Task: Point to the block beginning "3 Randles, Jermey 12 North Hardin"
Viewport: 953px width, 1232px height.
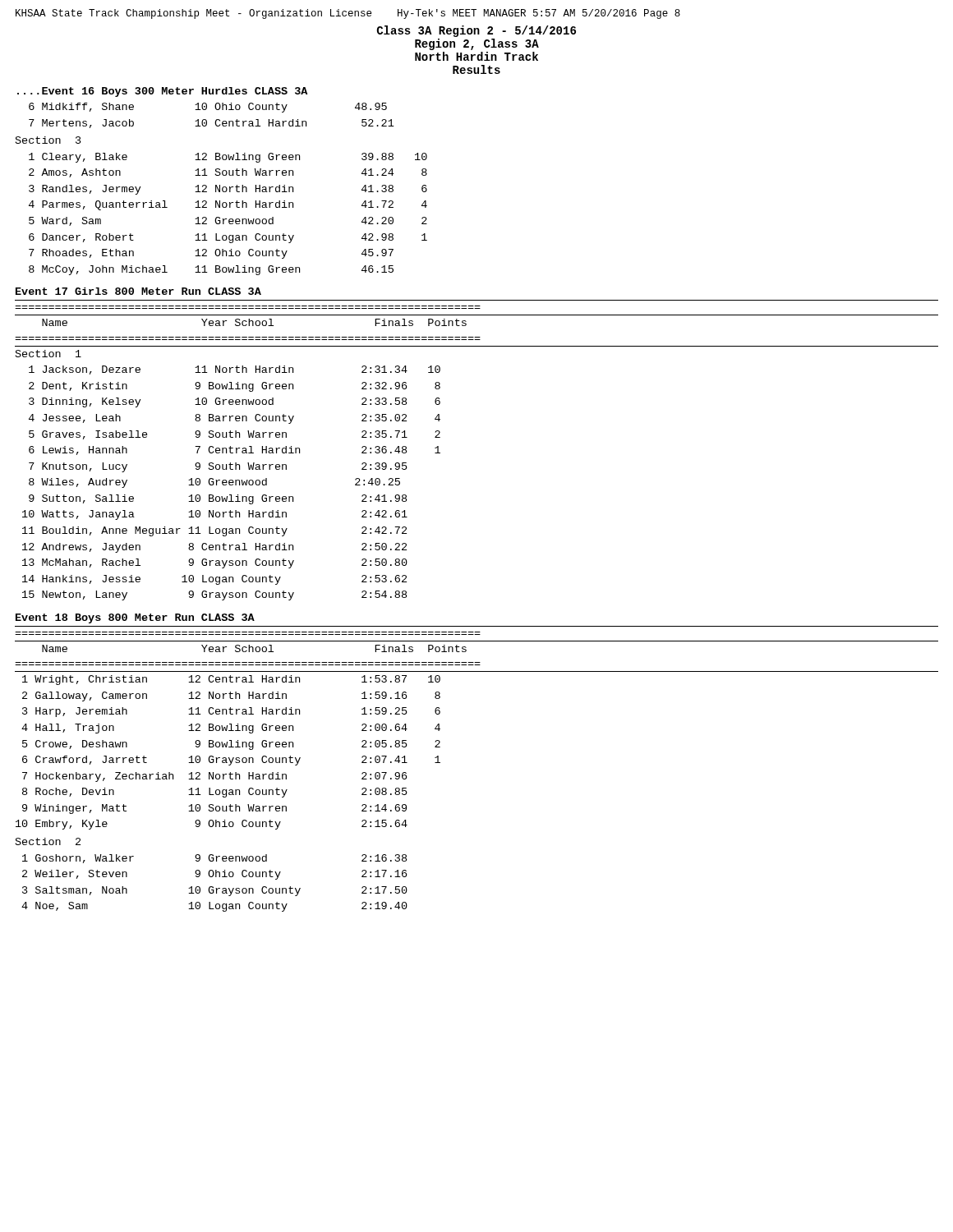Action: point(221,189)
